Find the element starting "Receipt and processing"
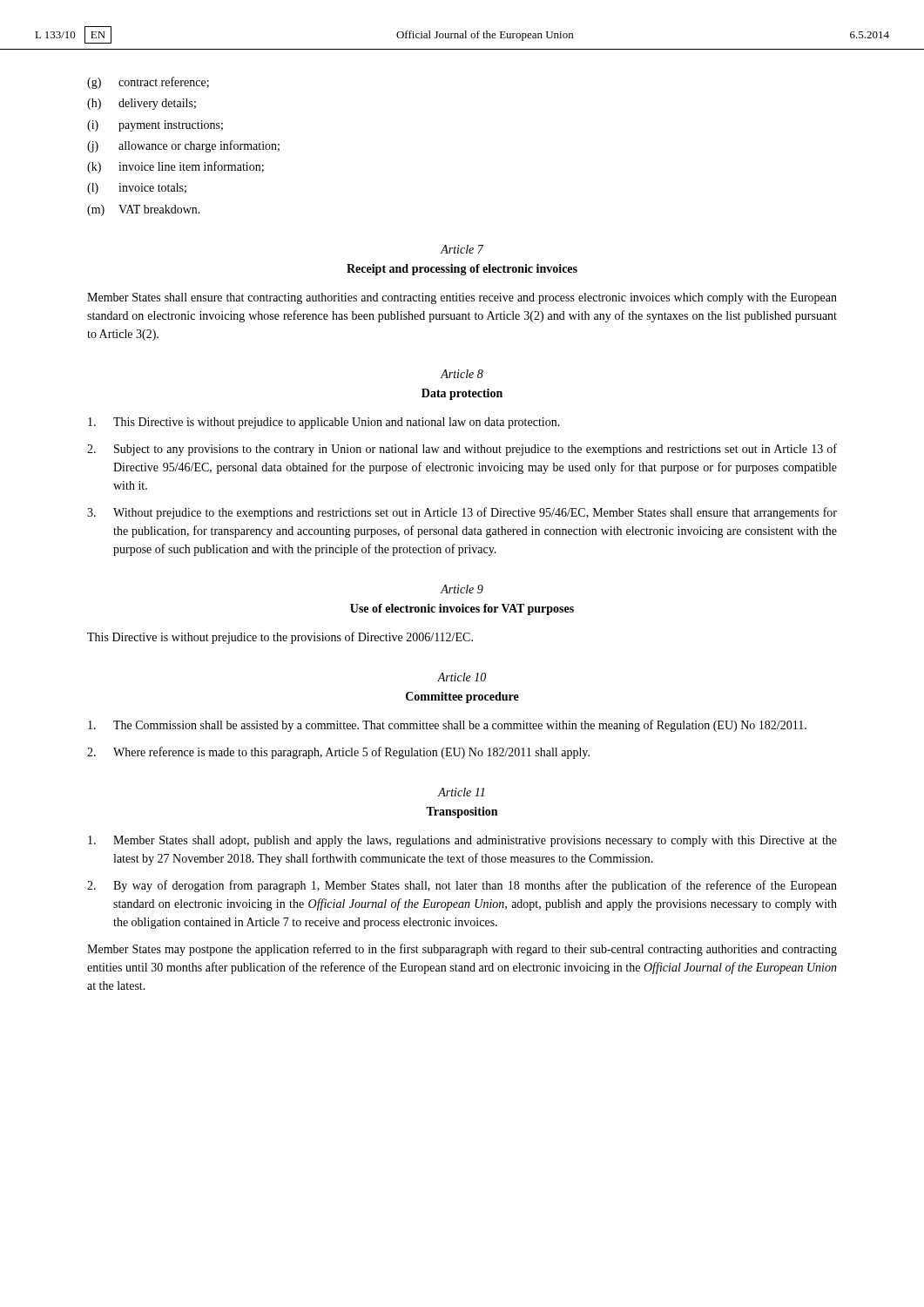924x1307 pixels. coord(462,269)
